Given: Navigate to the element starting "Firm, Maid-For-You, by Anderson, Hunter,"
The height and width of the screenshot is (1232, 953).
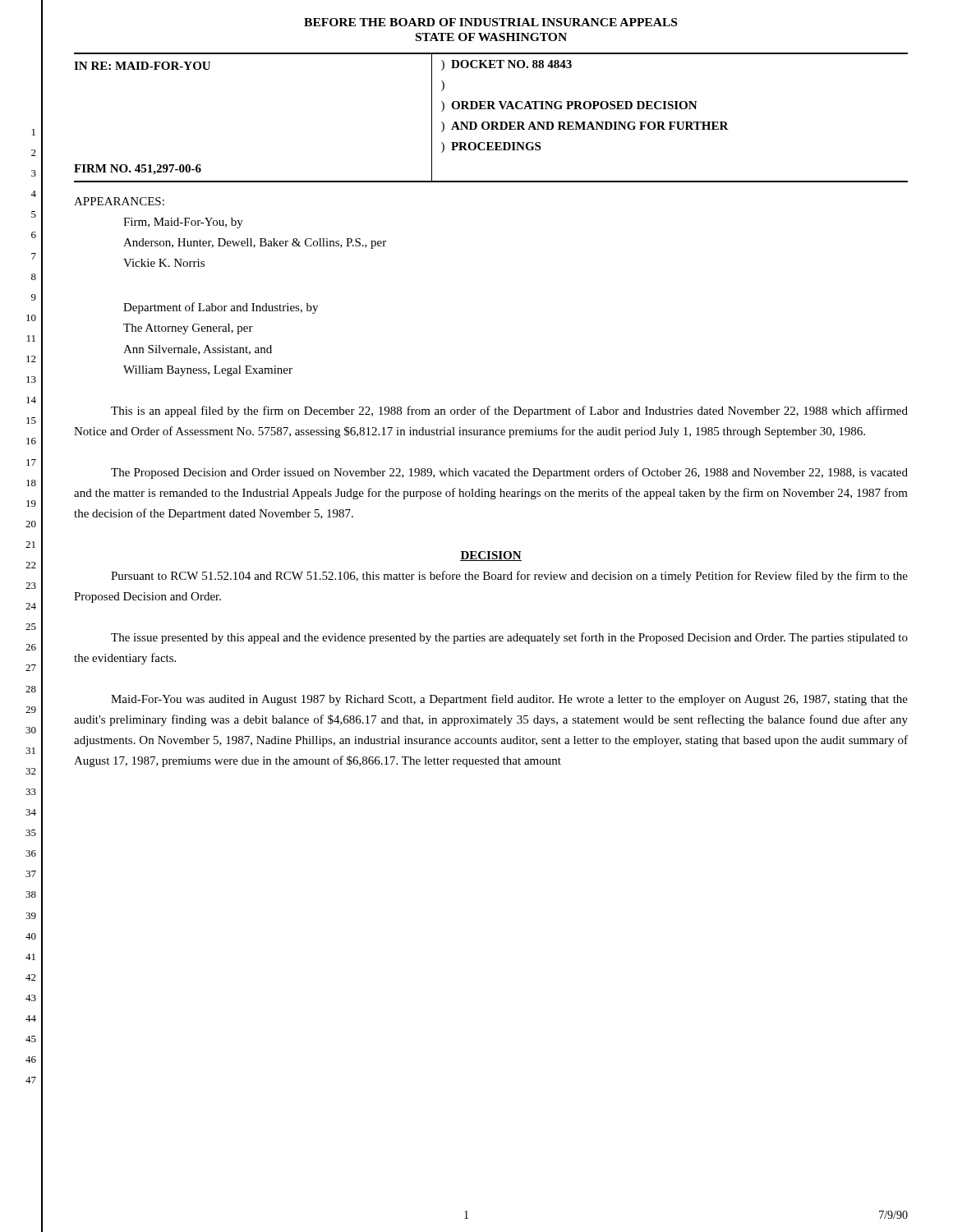Looking at the screenshot, I should click(x=183, y=223).
